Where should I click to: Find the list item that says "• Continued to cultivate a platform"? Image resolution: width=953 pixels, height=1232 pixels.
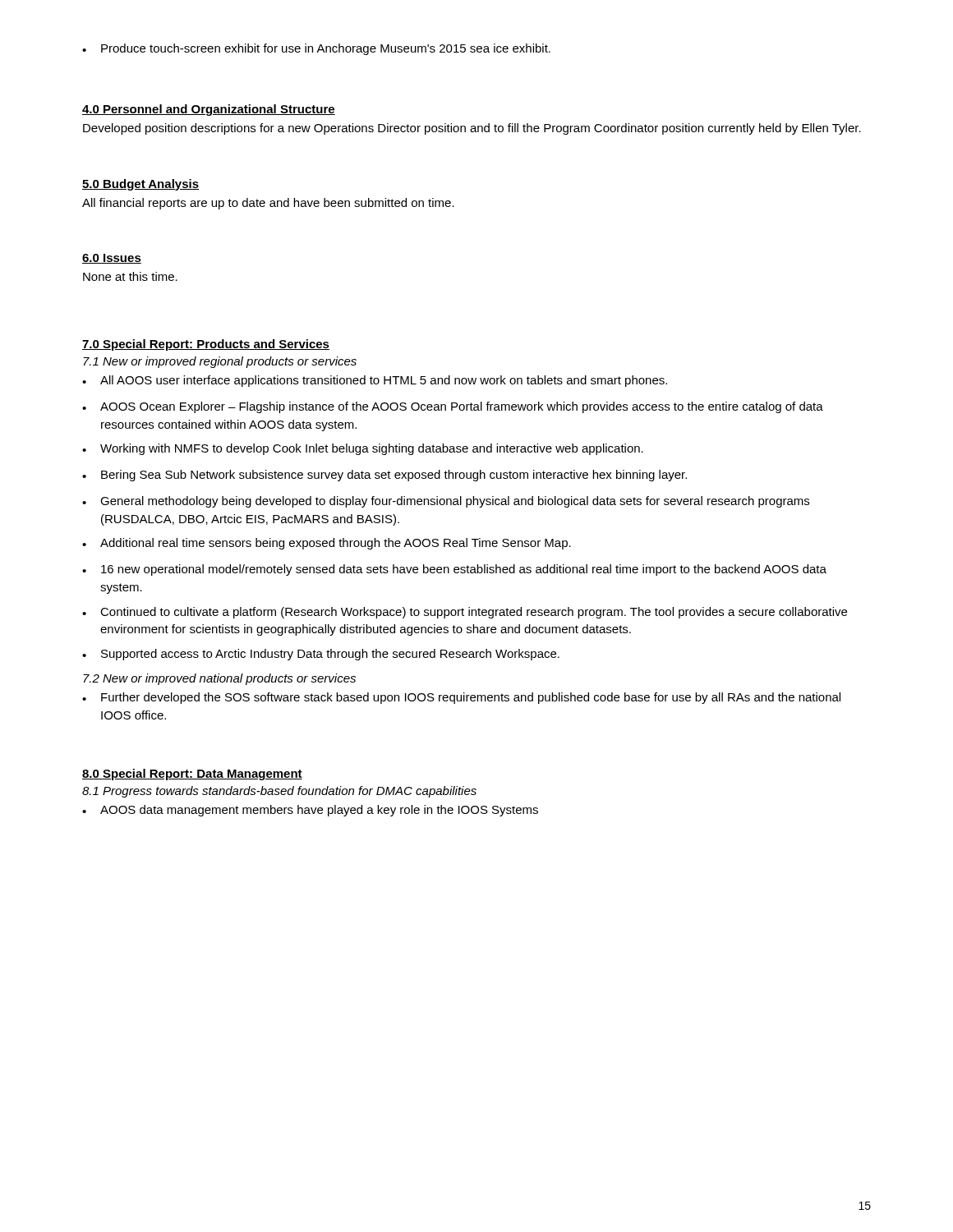(x=476, y=620)
